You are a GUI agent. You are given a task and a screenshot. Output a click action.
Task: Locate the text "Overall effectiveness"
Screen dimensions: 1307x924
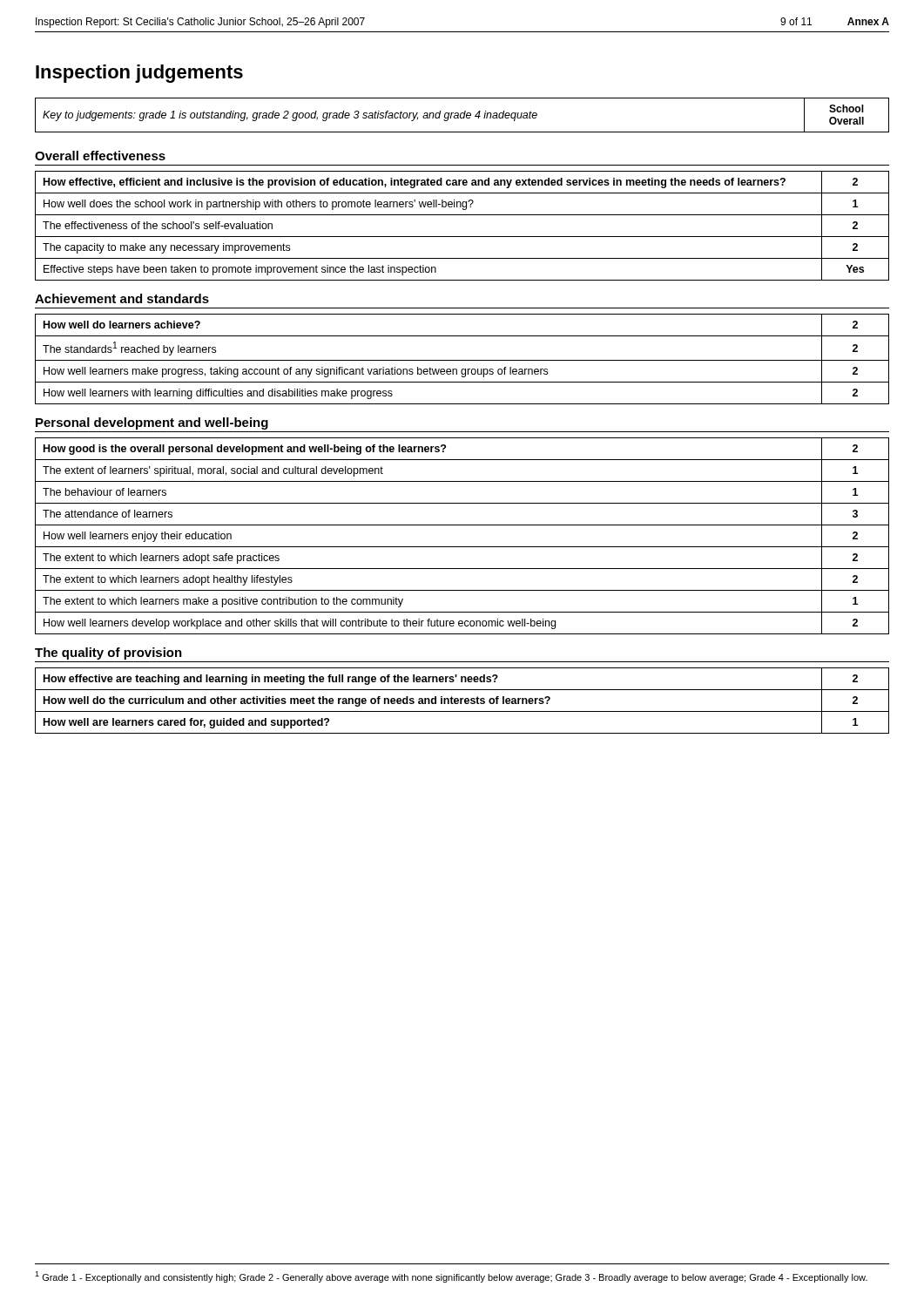[x=100, y=156]
